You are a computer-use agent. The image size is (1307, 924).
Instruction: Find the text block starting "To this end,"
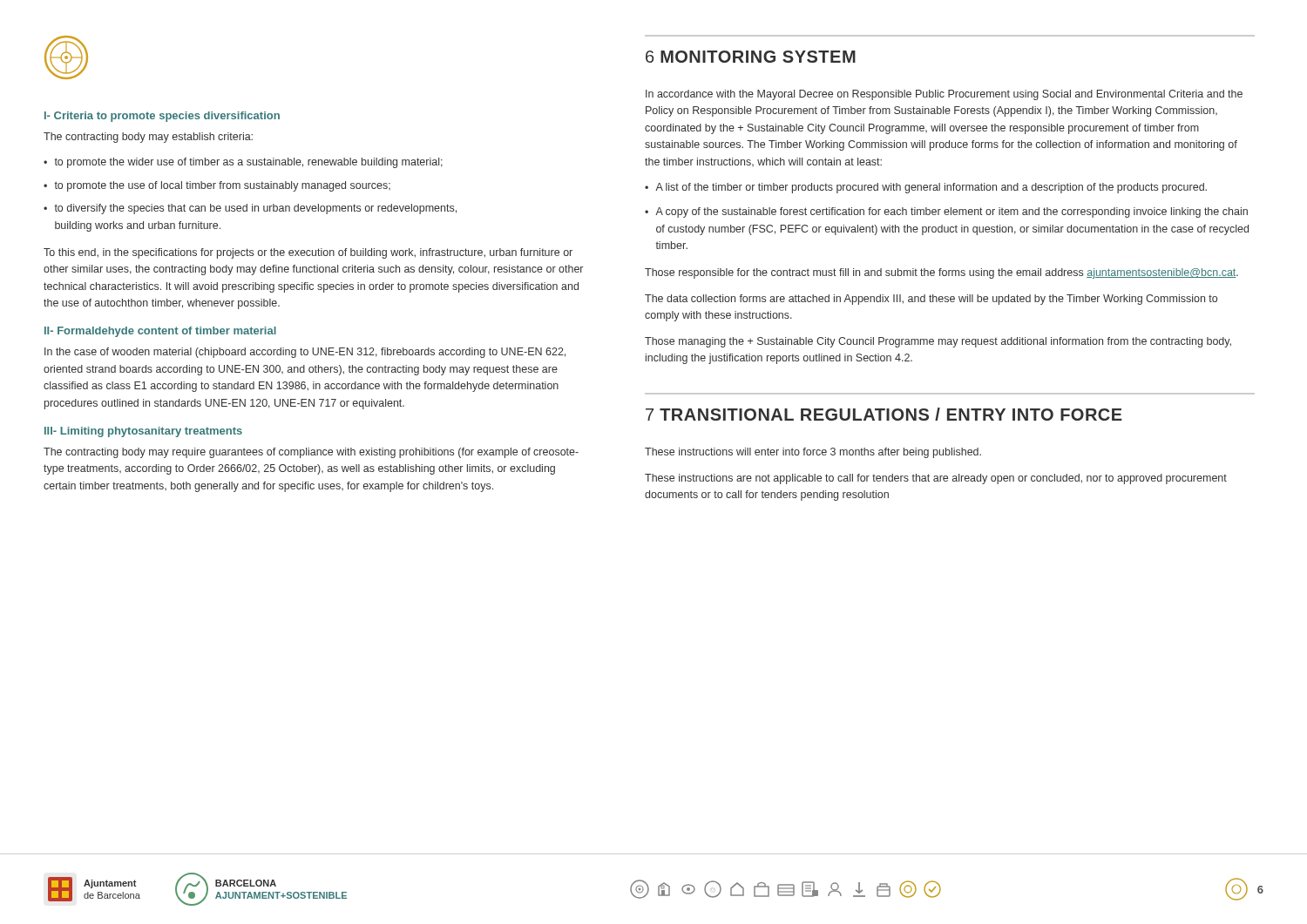pyautogui.click(x=313, y=278)
